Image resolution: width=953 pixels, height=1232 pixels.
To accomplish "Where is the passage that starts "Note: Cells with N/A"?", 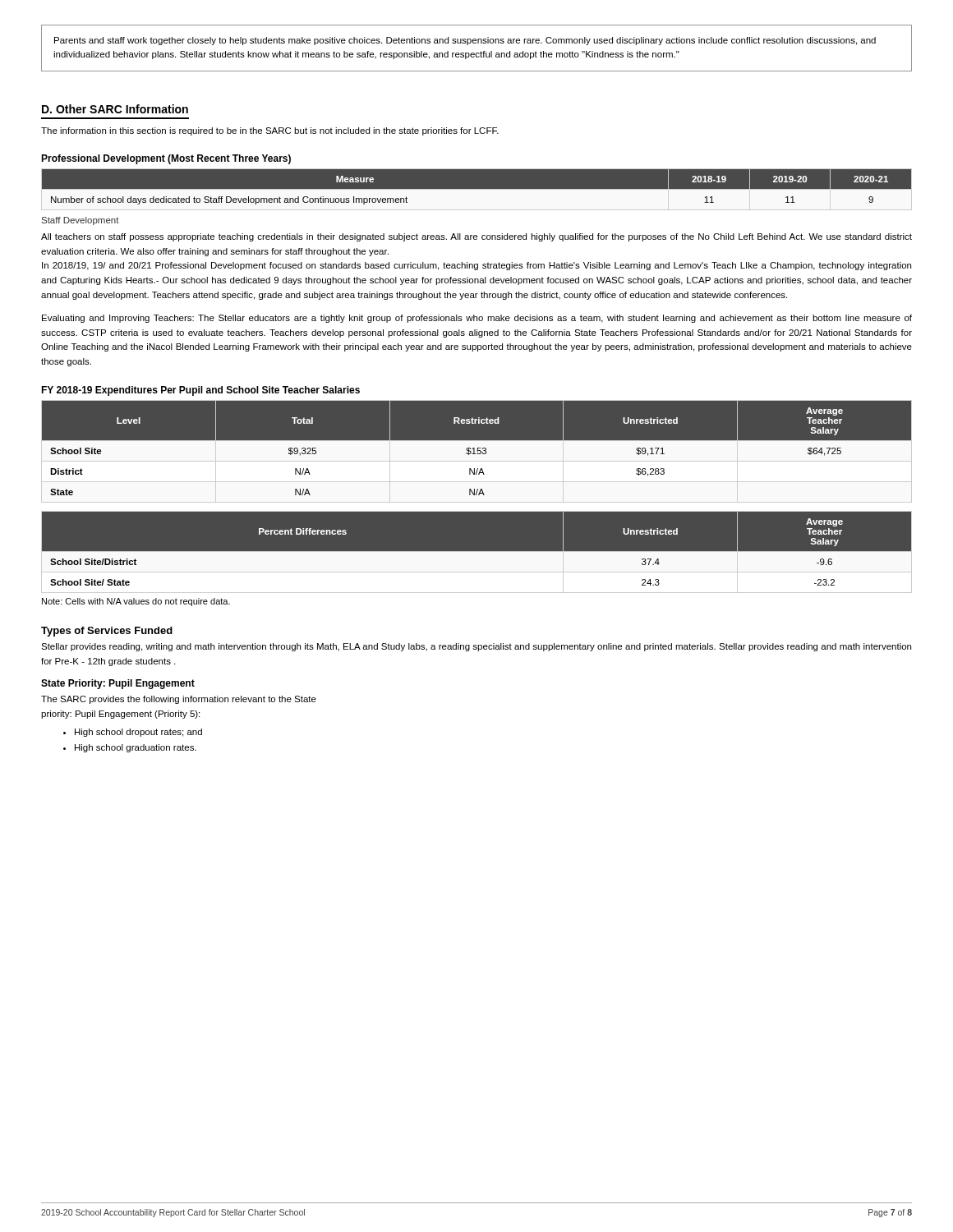I will [136, 601].
